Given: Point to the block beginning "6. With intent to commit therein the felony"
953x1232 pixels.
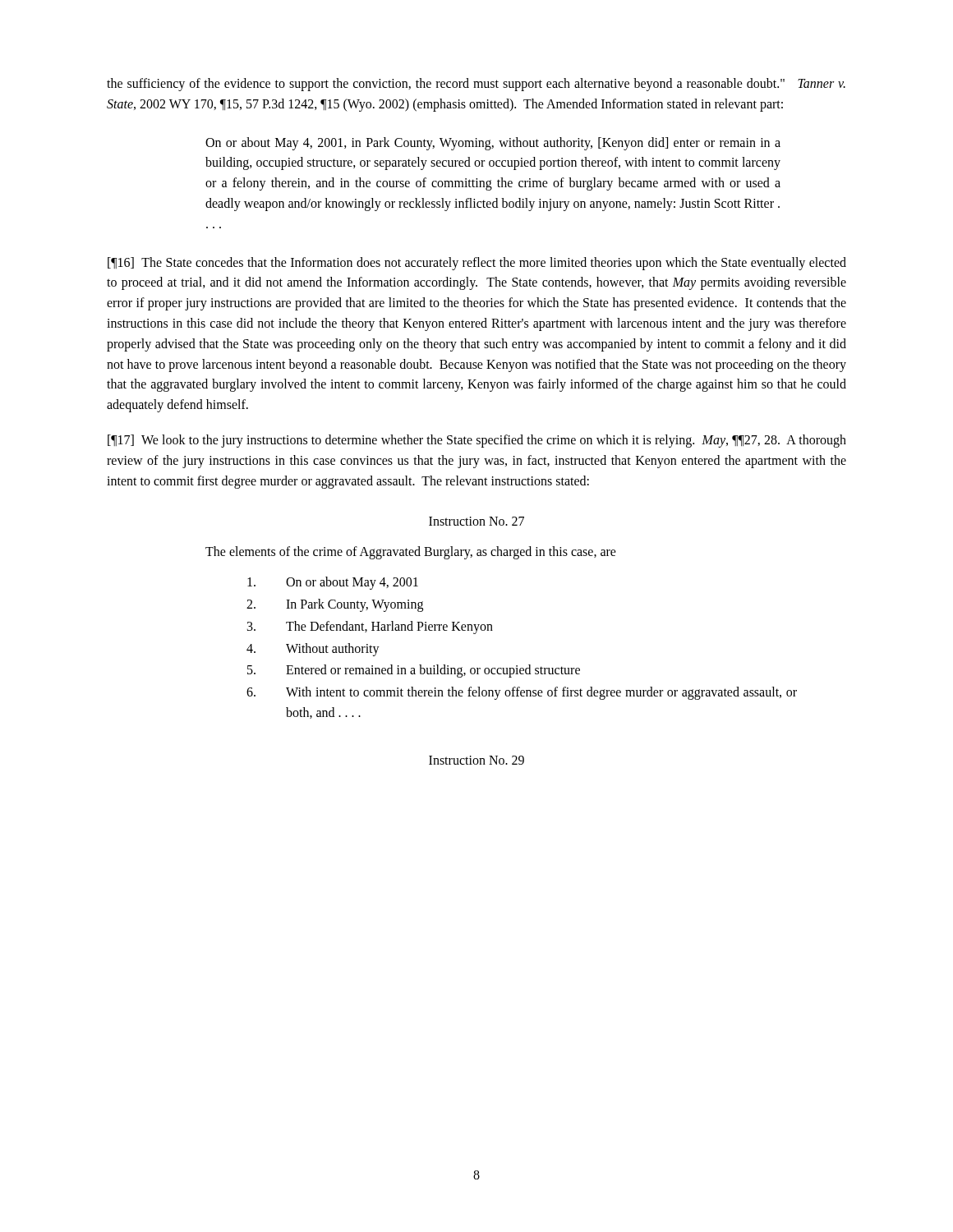Looking at the screenshot, I should pos(522,703).
